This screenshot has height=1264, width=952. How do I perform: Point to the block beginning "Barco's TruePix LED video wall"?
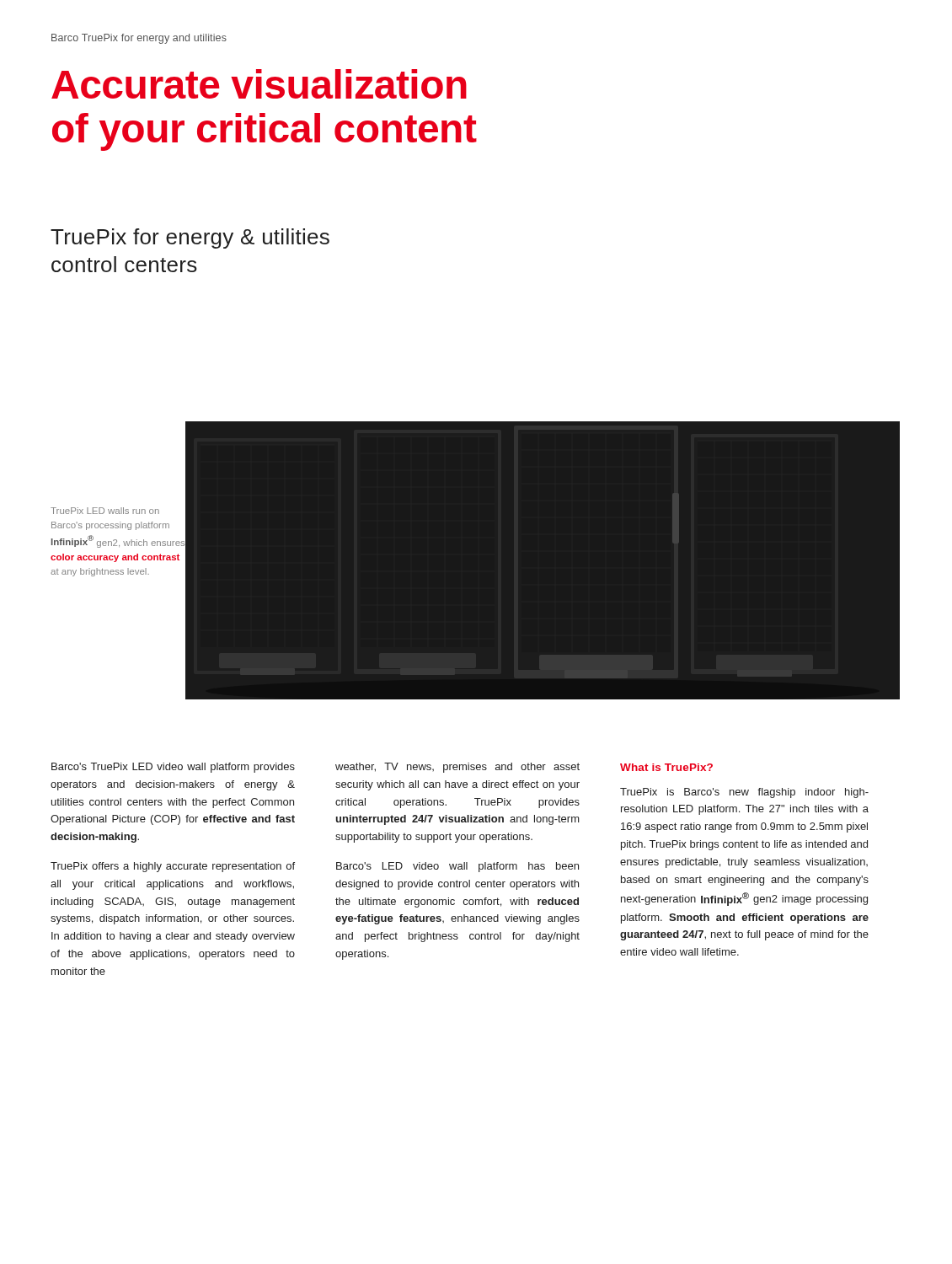coord(173,869)
